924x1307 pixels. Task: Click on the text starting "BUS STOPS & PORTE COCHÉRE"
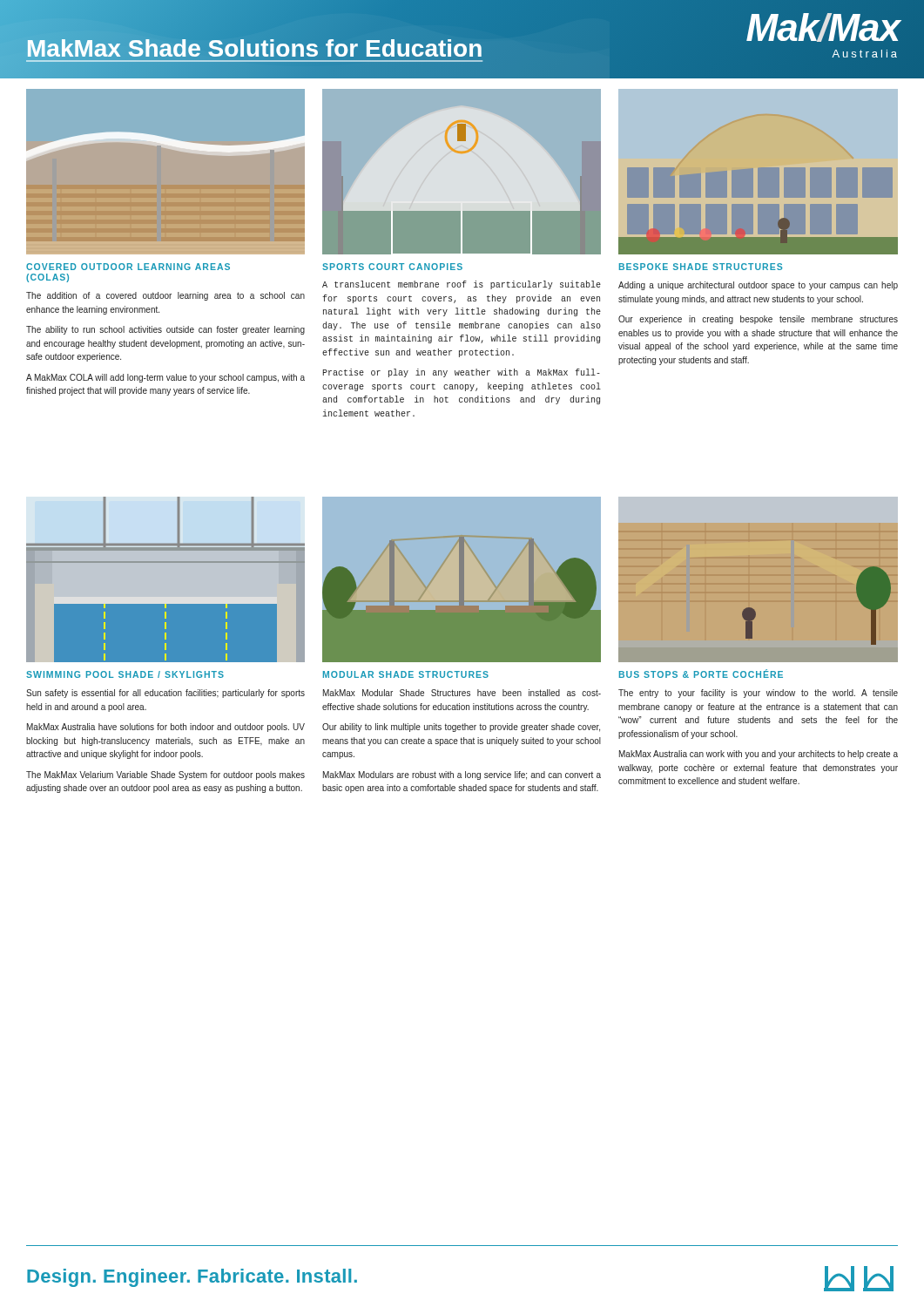tap(701, 674)
